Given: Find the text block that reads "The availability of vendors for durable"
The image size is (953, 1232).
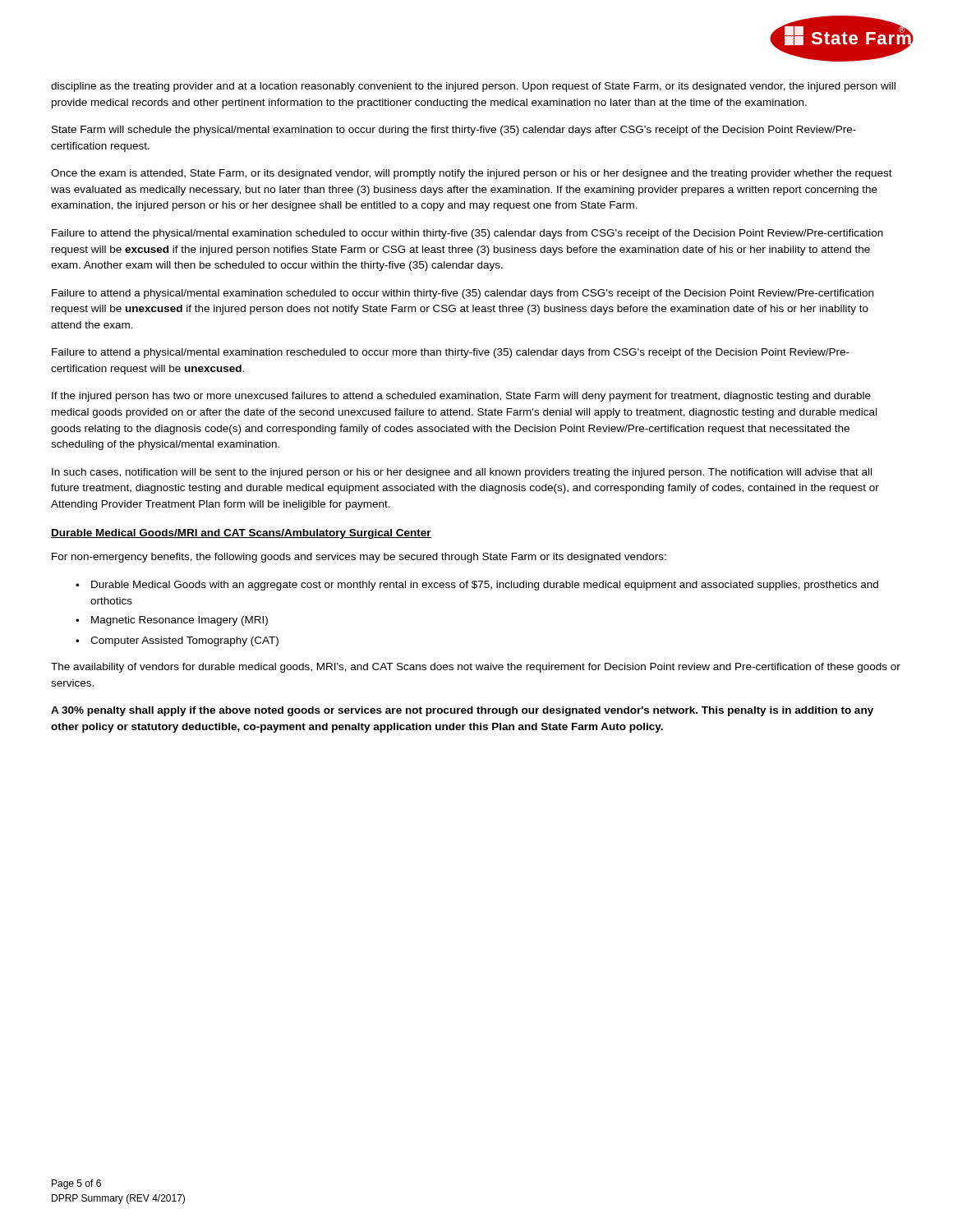Looking at the screenshot, I should 476,675.
